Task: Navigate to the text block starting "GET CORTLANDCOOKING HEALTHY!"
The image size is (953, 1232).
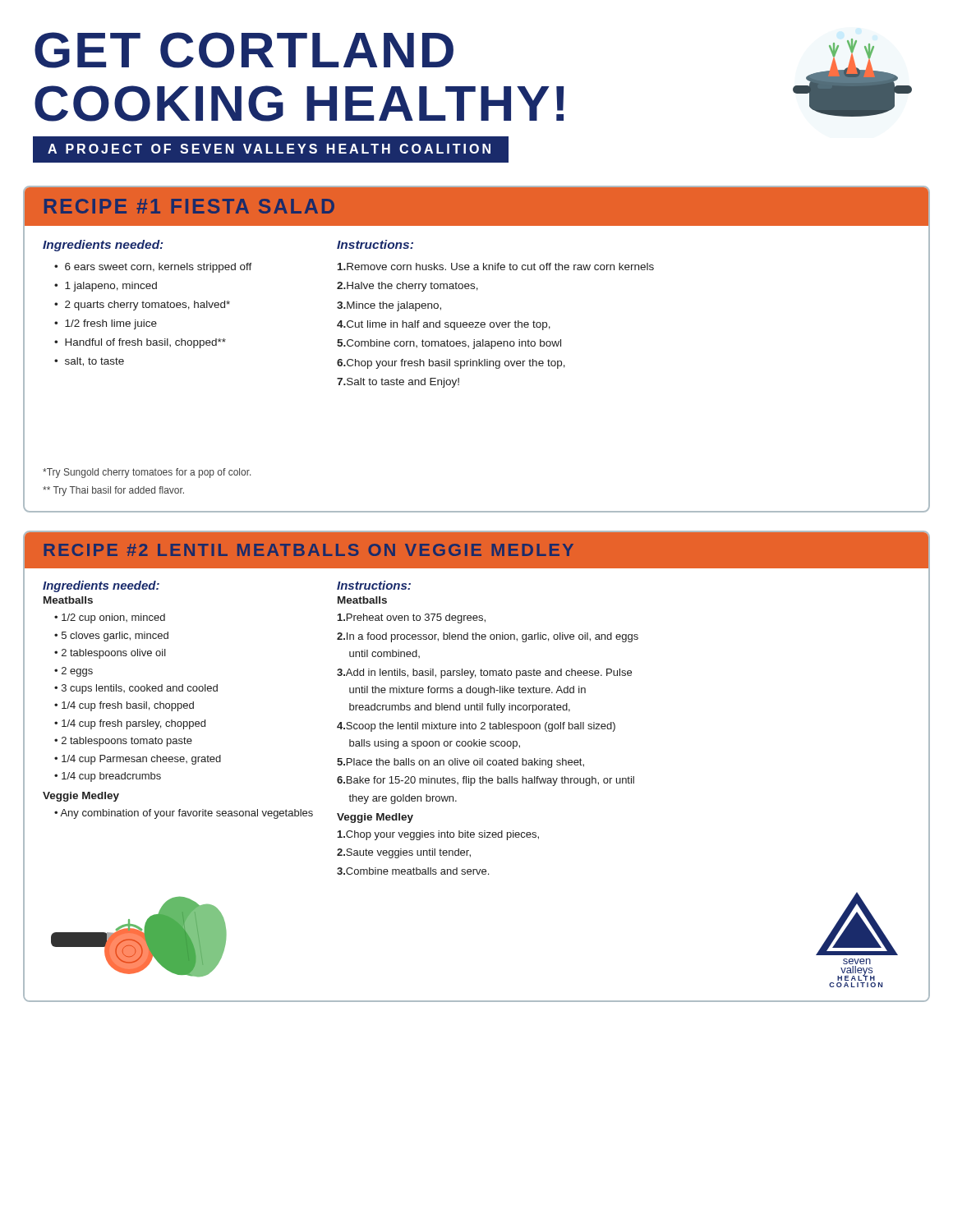Action: (302, 77)
